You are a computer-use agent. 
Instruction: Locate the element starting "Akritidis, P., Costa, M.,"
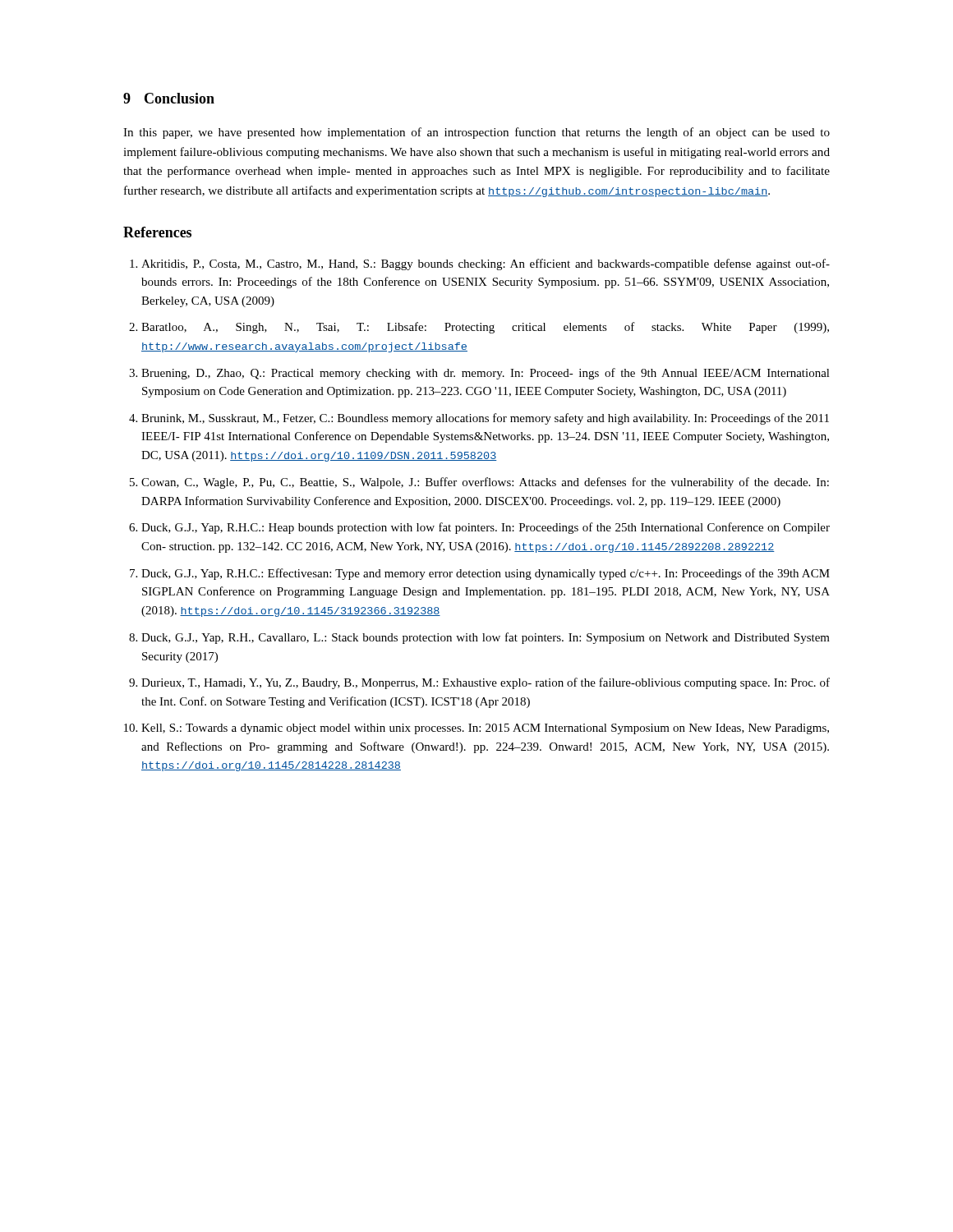pyautogui.click(x=486, y=282)
